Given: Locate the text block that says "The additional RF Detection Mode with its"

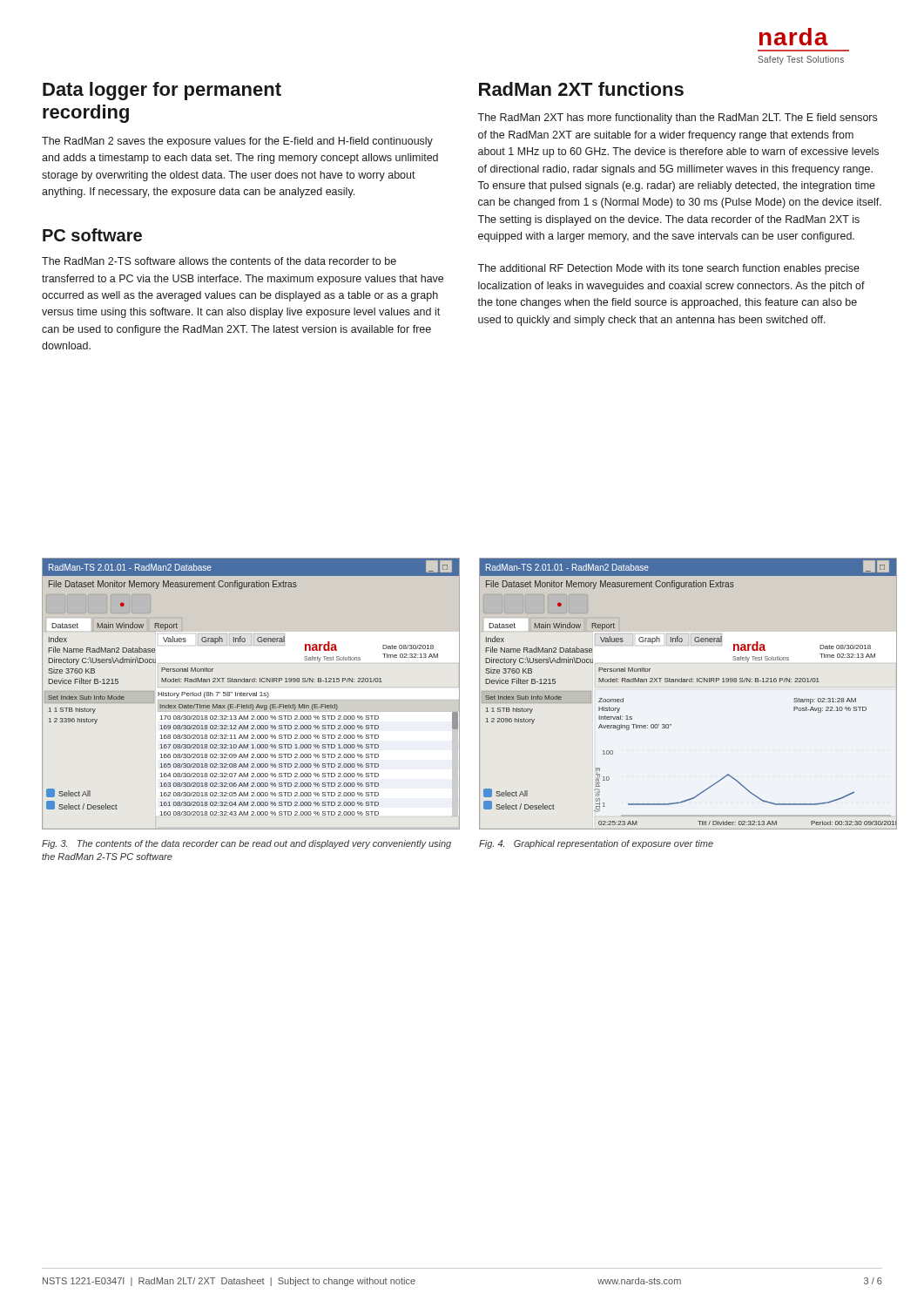Looking at the screenshot, I should [x=671, y=294].
